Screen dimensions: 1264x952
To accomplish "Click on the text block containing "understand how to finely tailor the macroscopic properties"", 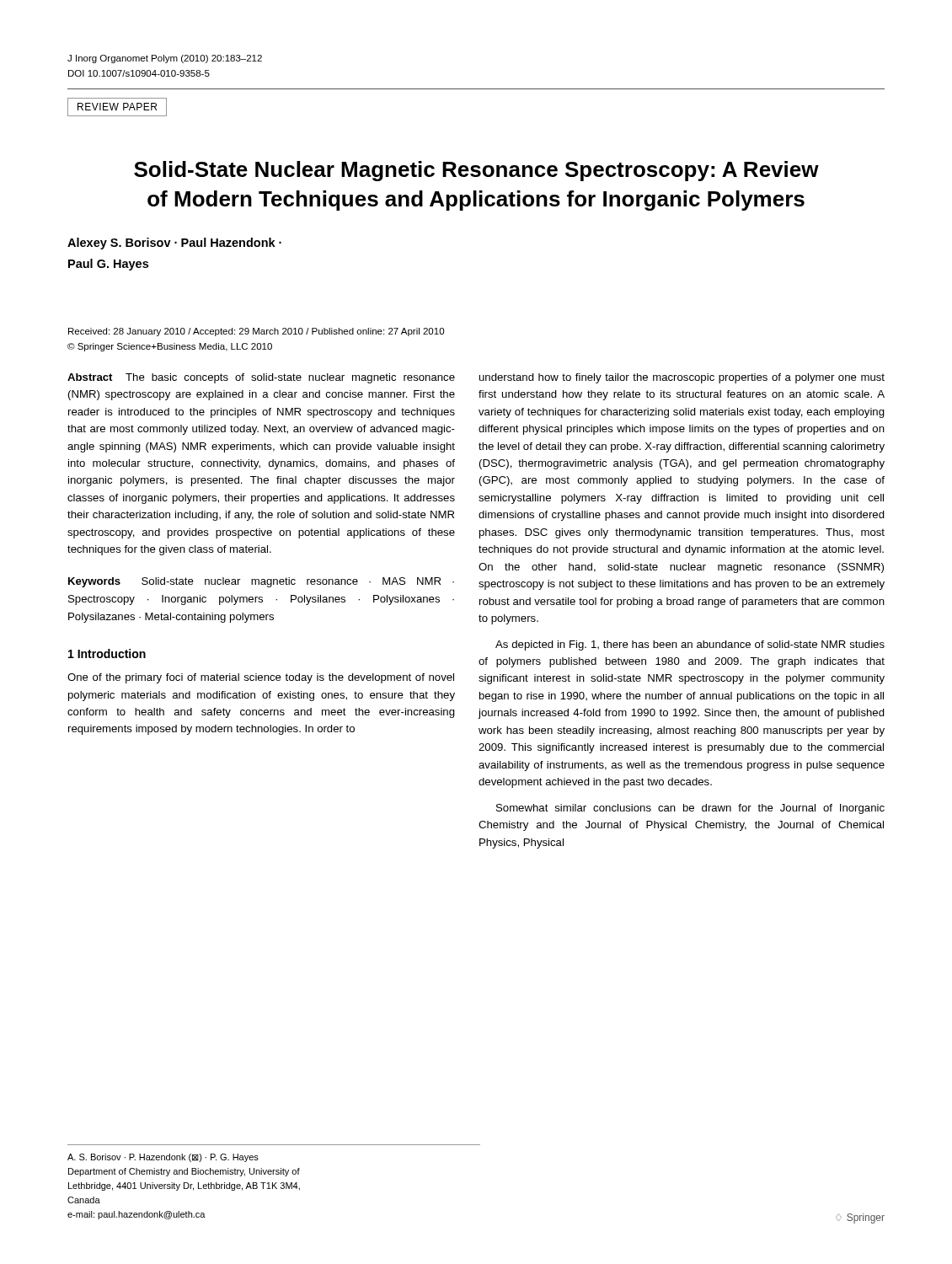I will [682, 610].
